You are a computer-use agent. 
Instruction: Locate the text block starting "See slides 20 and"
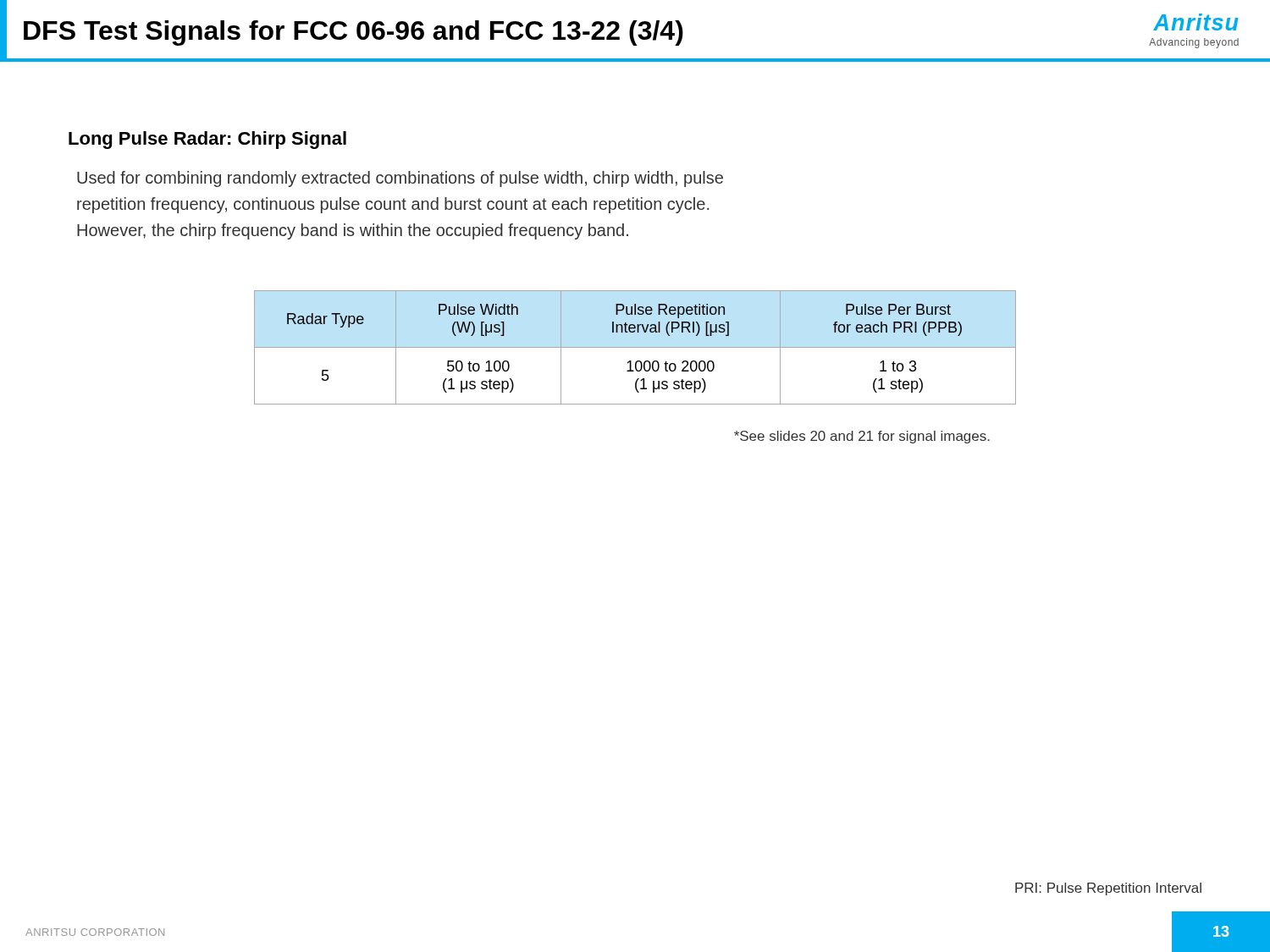(862, 436)
